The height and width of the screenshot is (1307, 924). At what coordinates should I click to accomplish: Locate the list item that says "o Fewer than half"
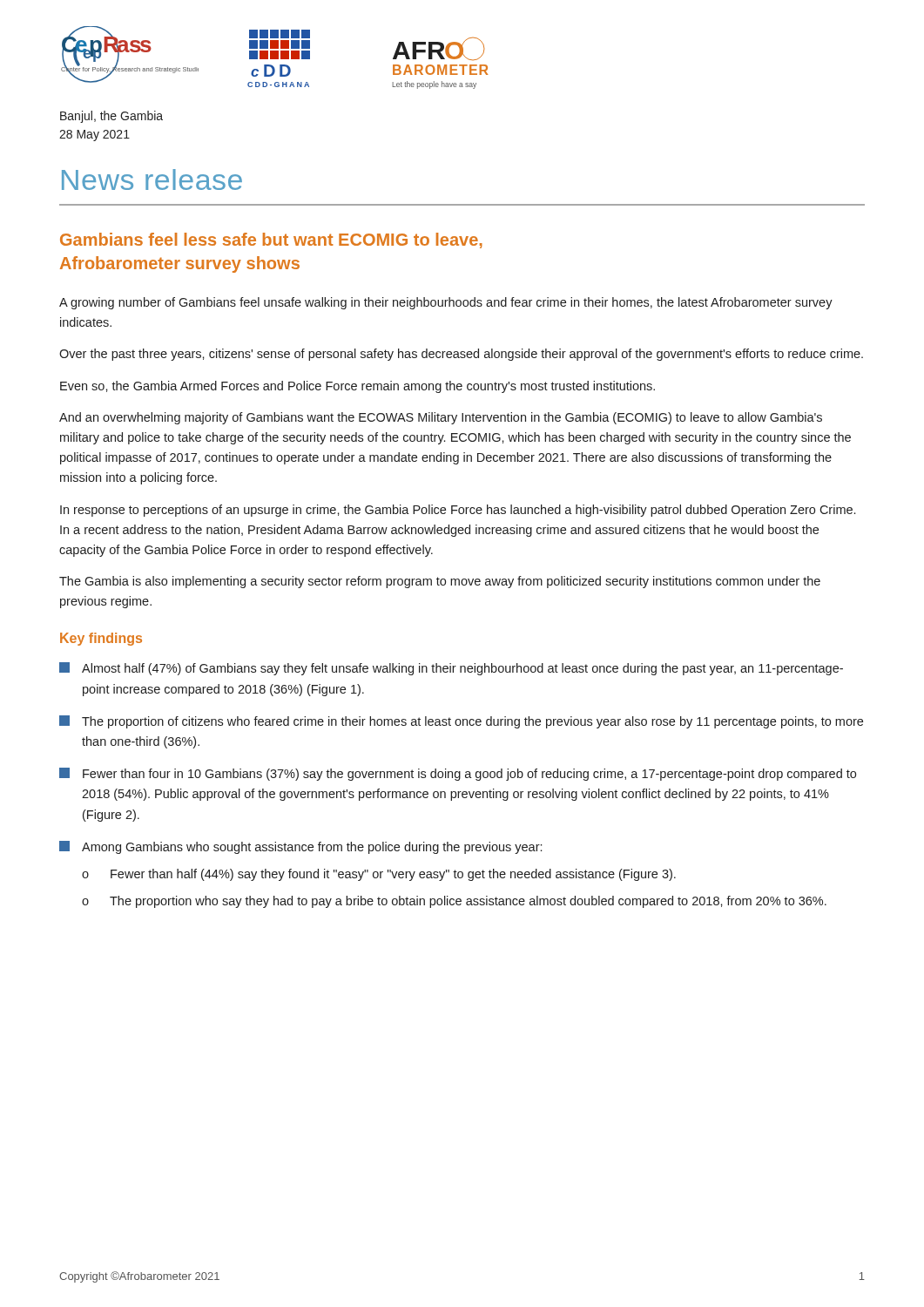click(379, 874)
